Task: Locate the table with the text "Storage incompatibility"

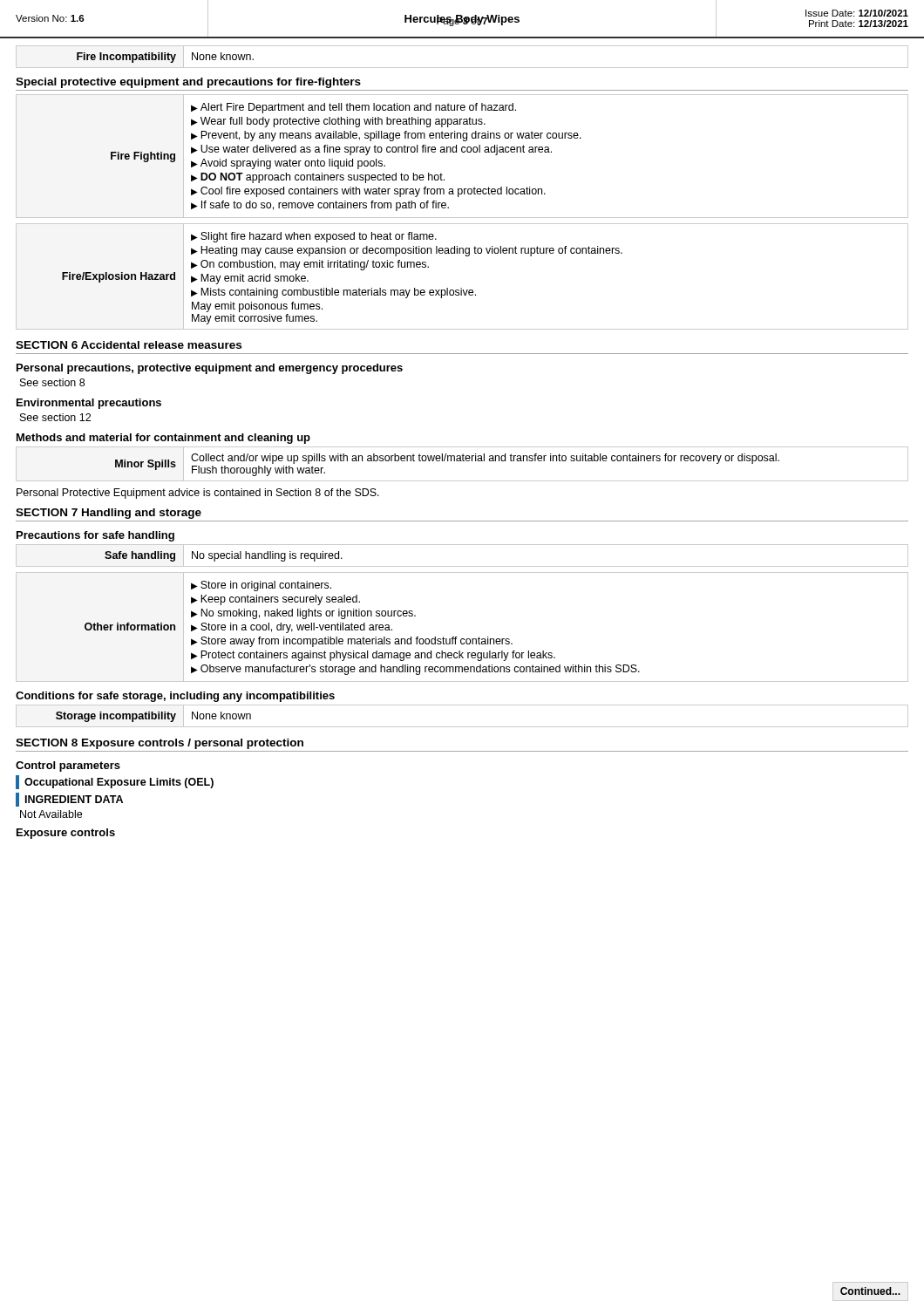Action: tap(462, 716)
